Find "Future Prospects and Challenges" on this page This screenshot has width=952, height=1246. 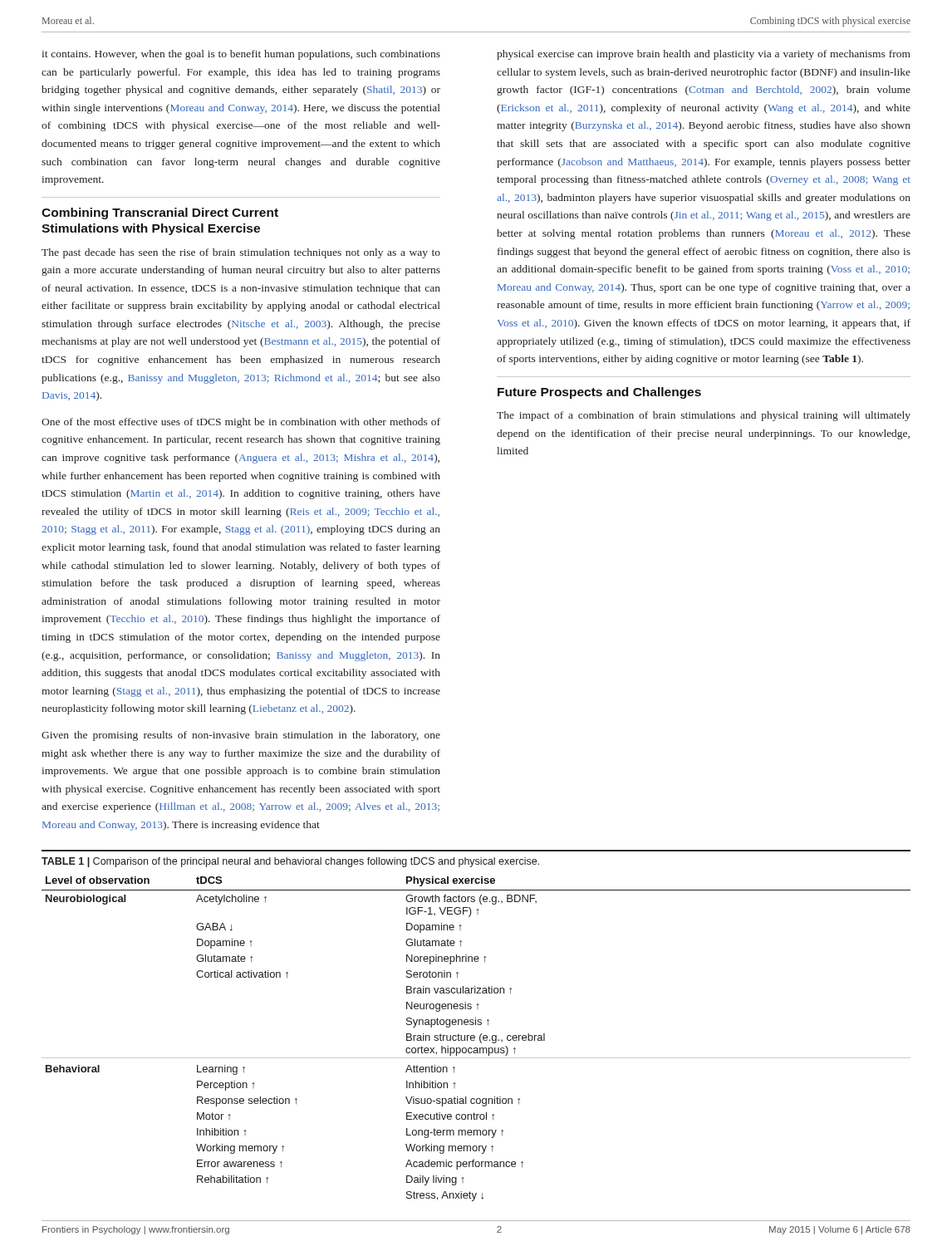point(599,391)
